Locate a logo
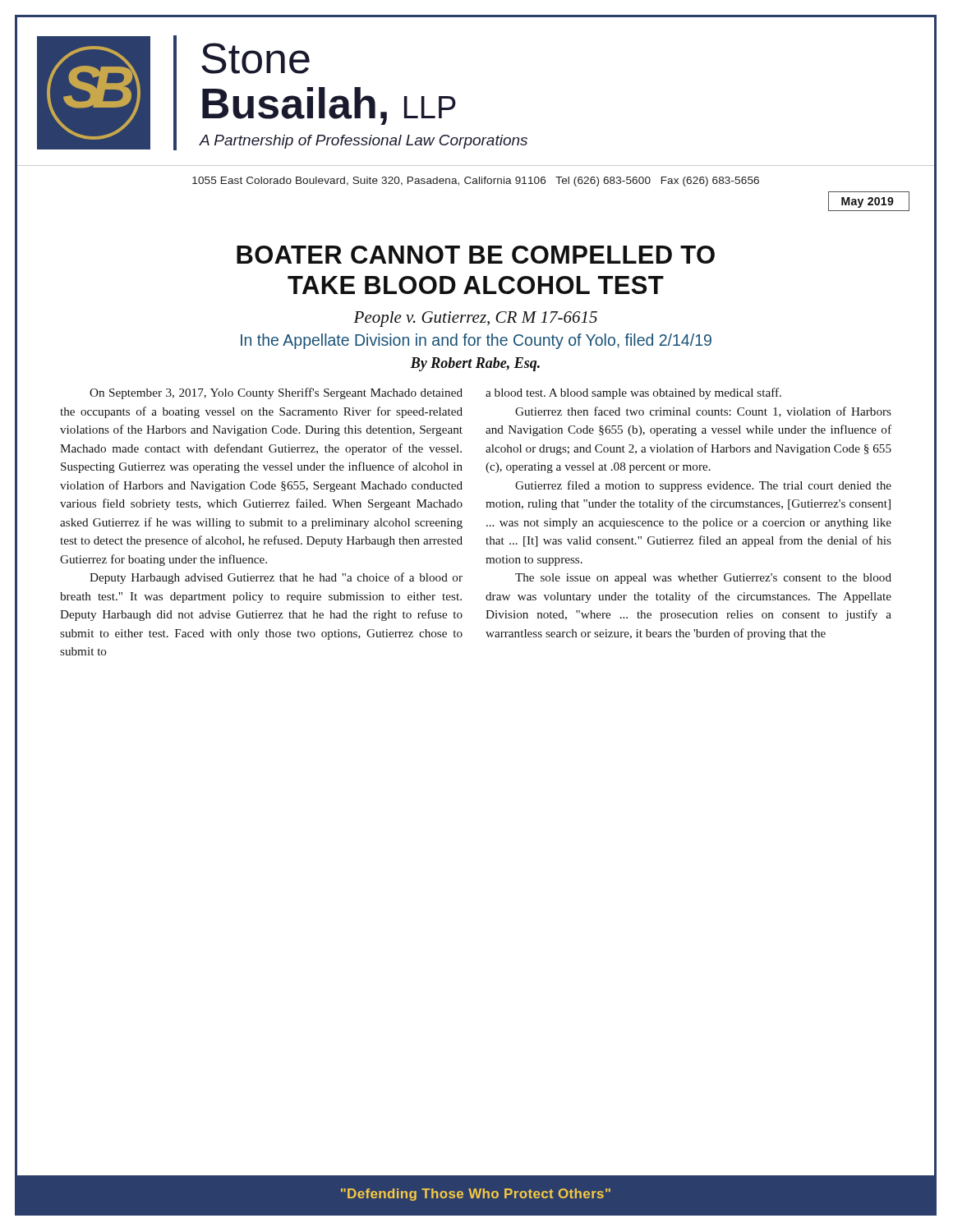This screenshot has width=953, height=1232. [476, 92]
